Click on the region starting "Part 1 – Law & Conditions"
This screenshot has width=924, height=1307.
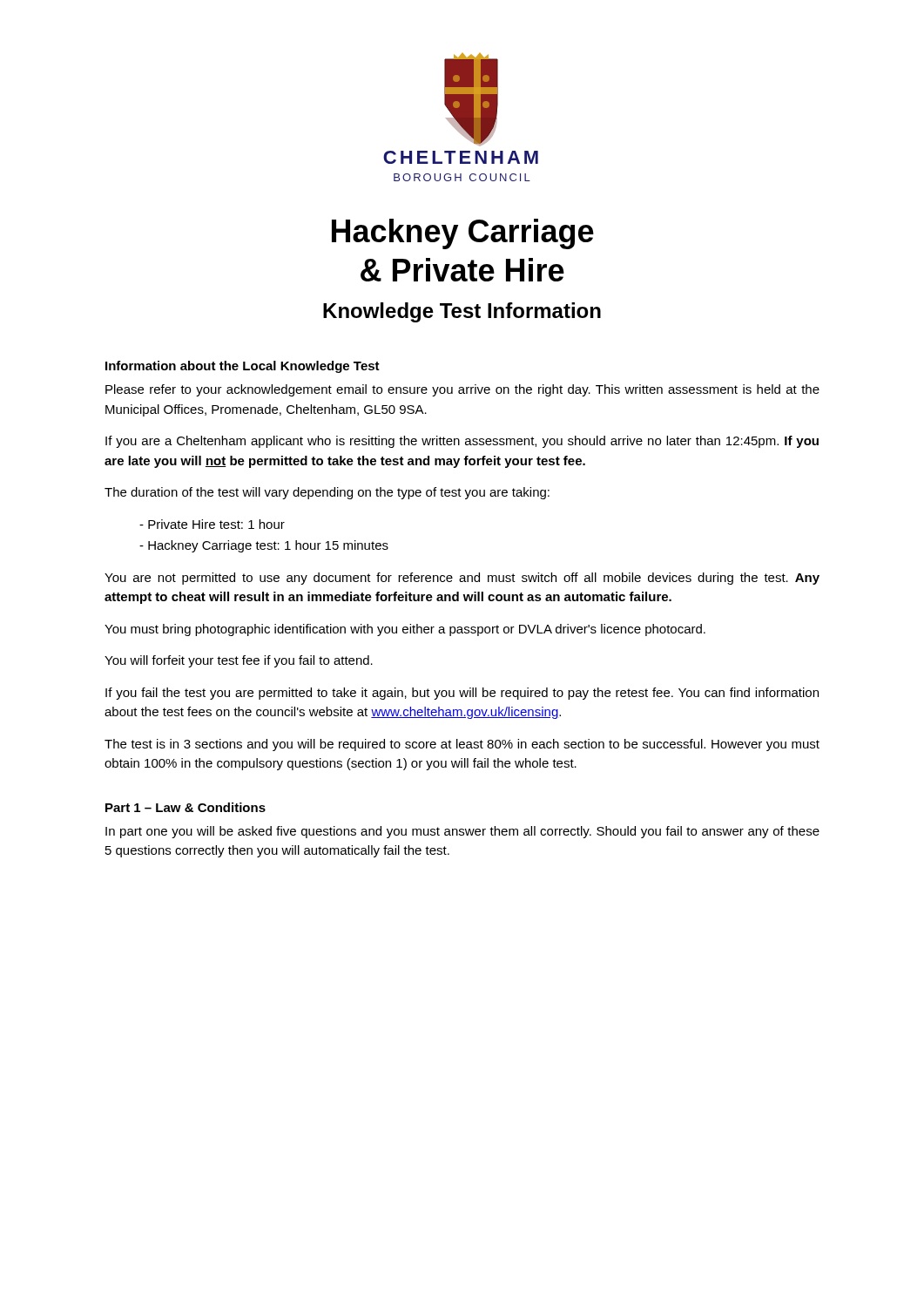(185, 807)
